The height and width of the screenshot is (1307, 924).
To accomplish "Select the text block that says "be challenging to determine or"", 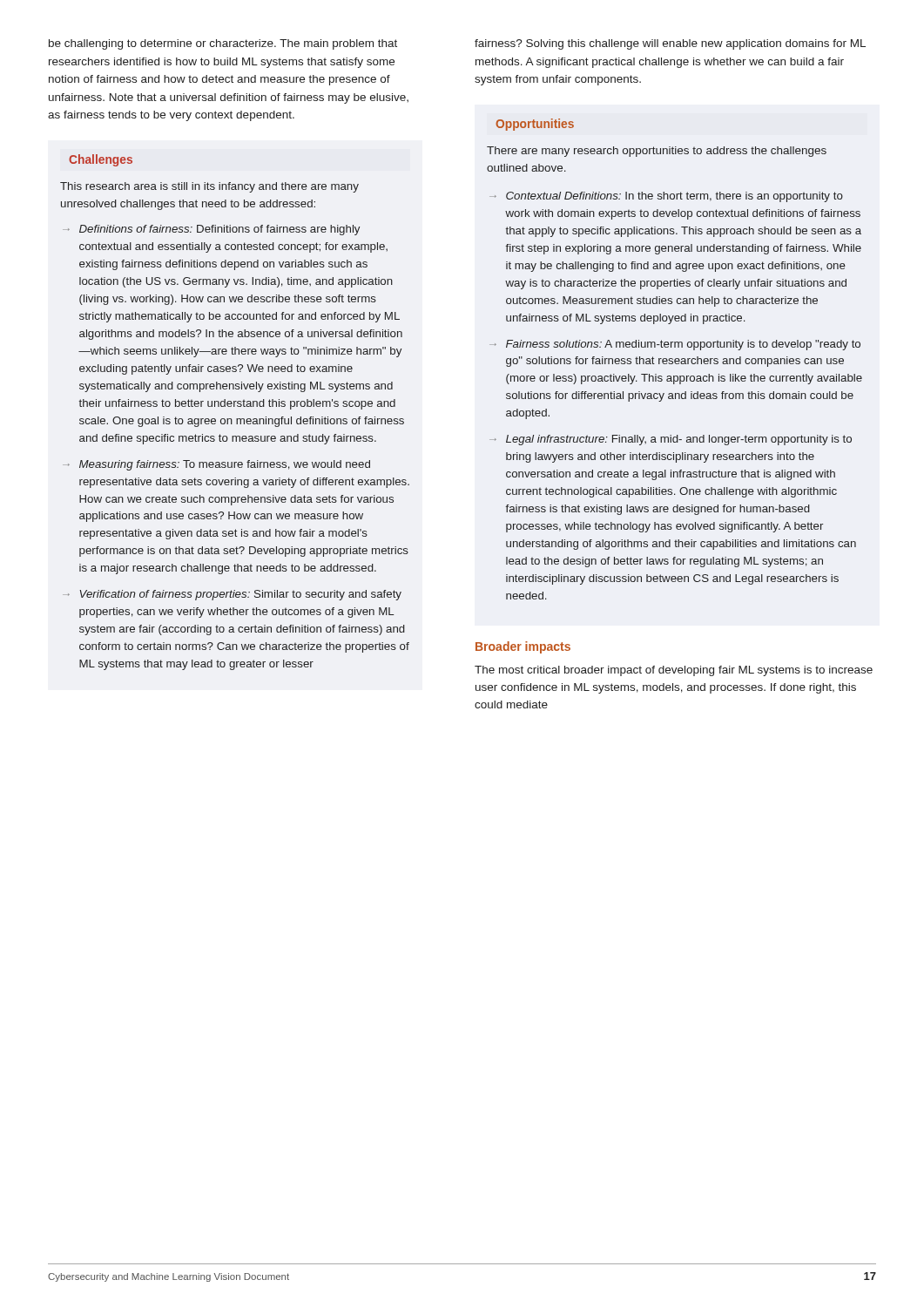I will pyautogui.click(x=235, y=80).
